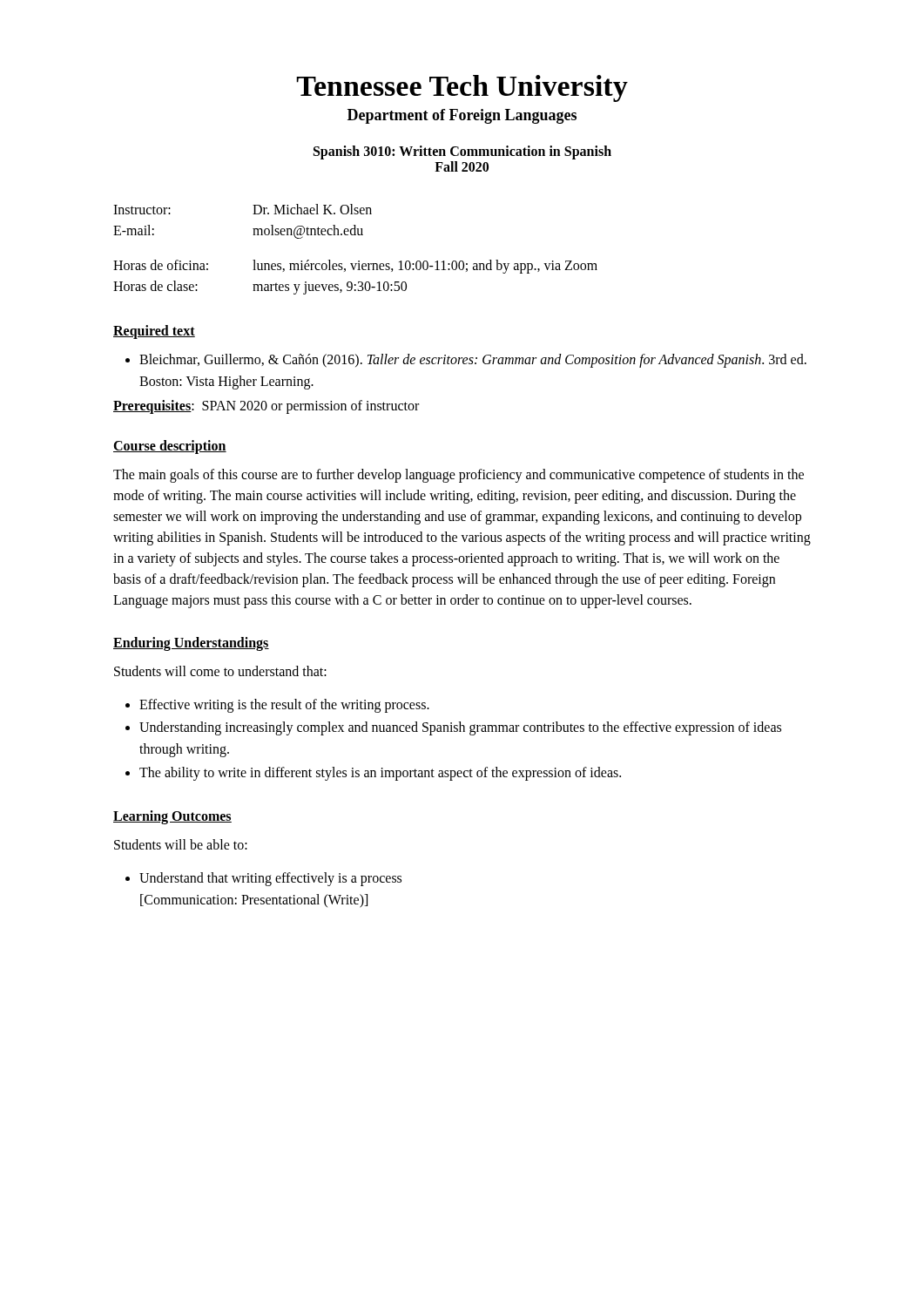The width and height of the screenshot is (924, 1307).
Task: Find the element starting "Prerequisites: SPAN 2020 or"
Action: point(266,405)
